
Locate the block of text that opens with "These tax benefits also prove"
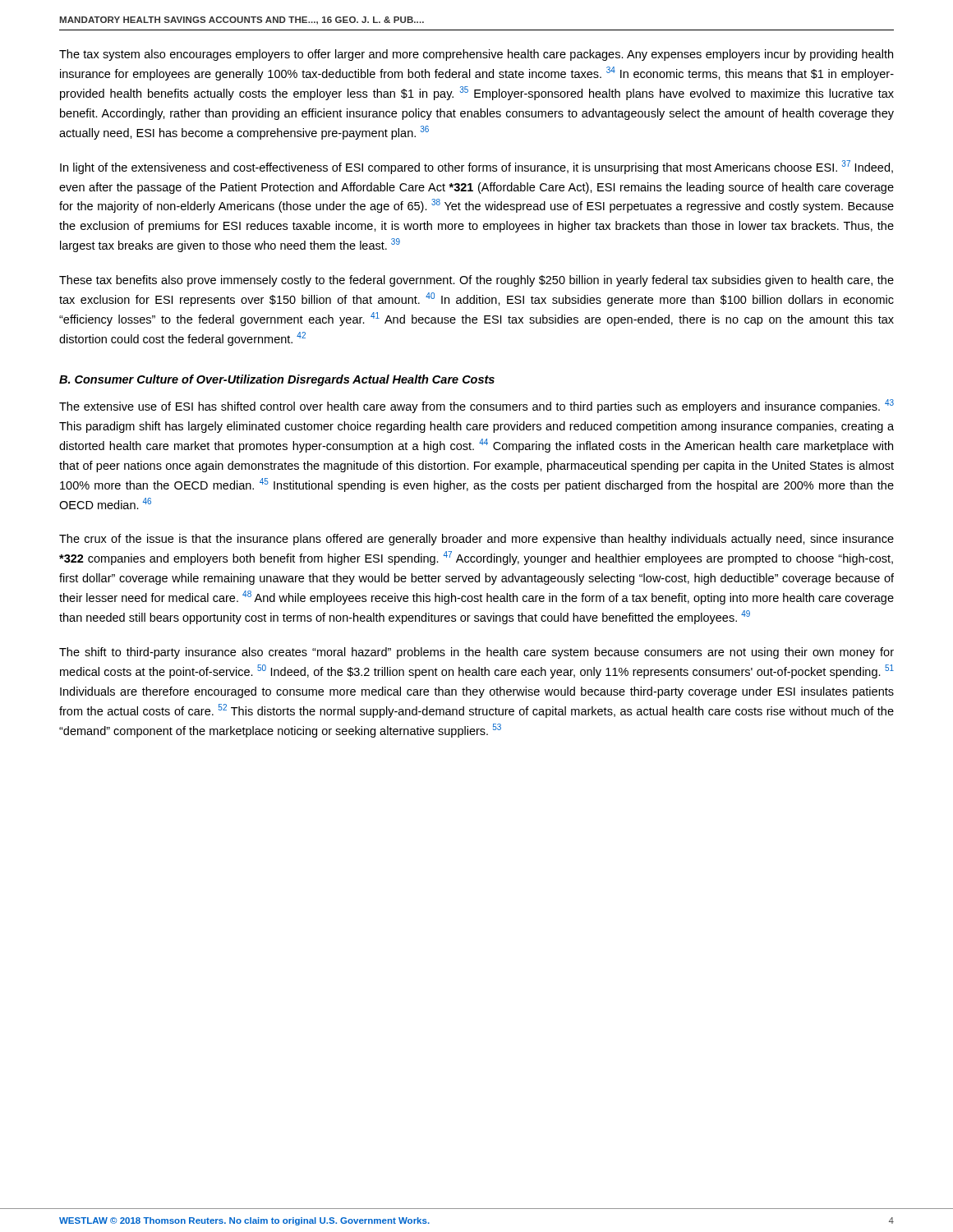click(x=476, y=310)
